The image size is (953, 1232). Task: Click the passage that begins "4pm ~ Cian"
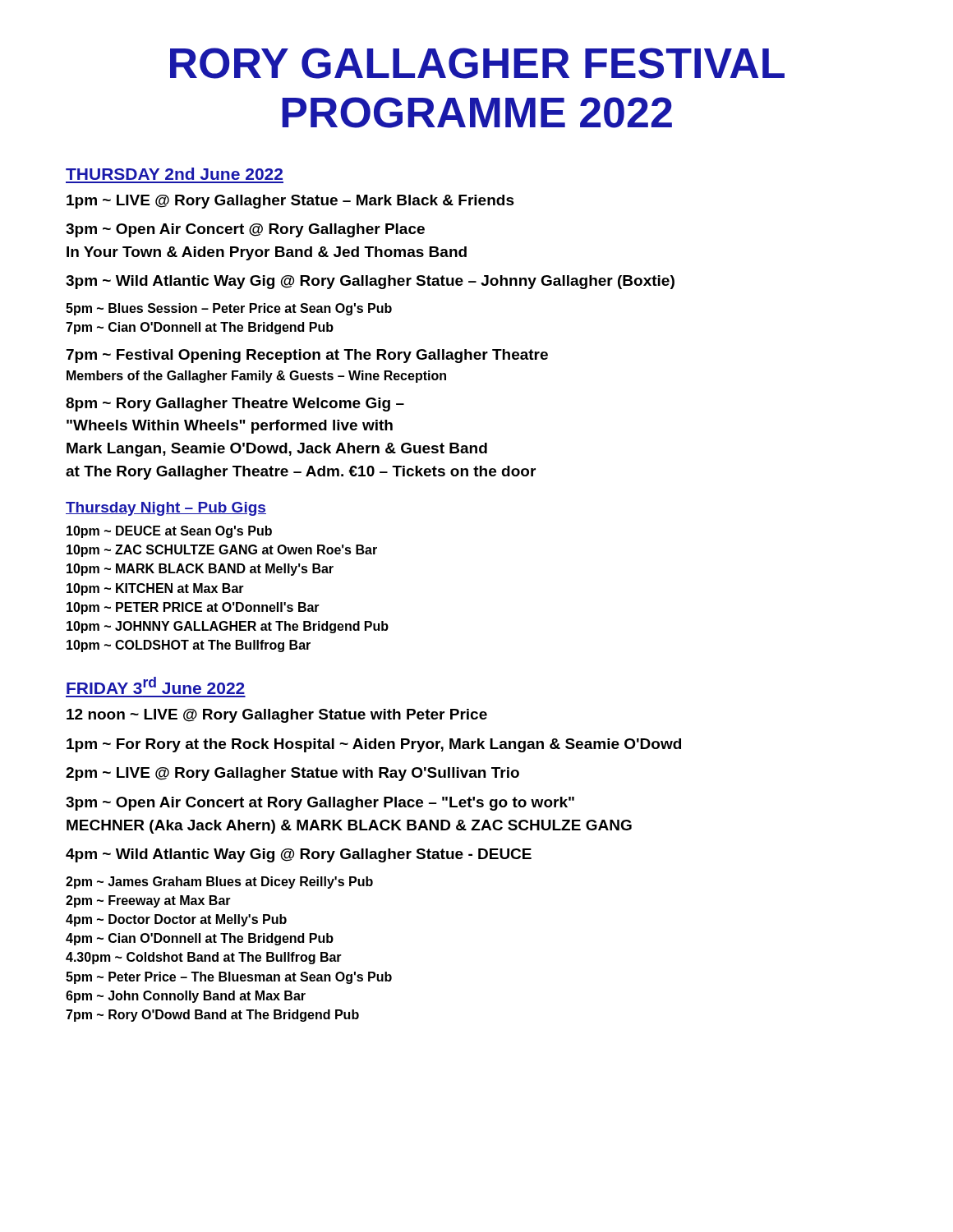(x=200, y=939)
